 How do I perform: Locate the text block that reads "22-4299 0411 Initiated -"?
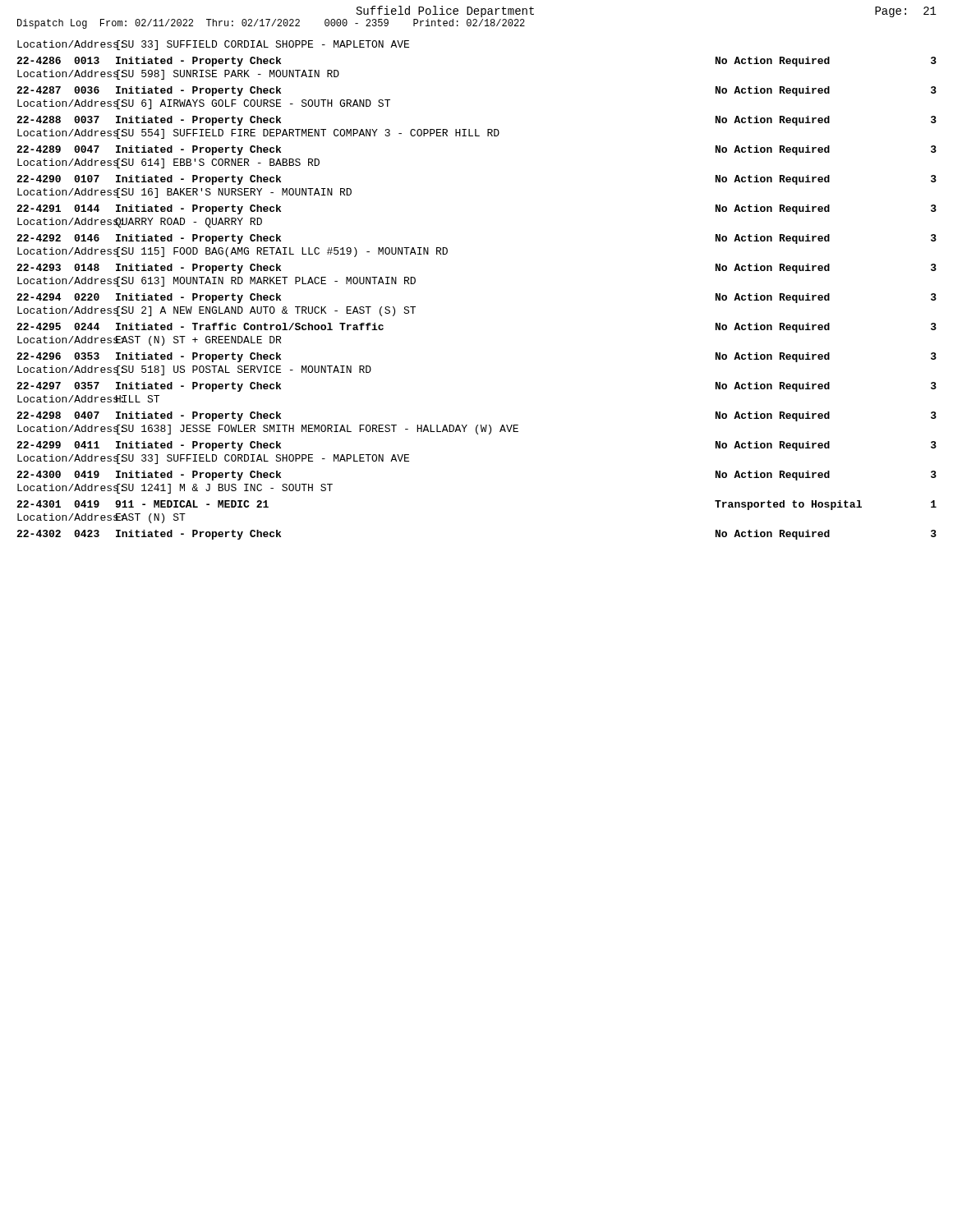[39, 446]
